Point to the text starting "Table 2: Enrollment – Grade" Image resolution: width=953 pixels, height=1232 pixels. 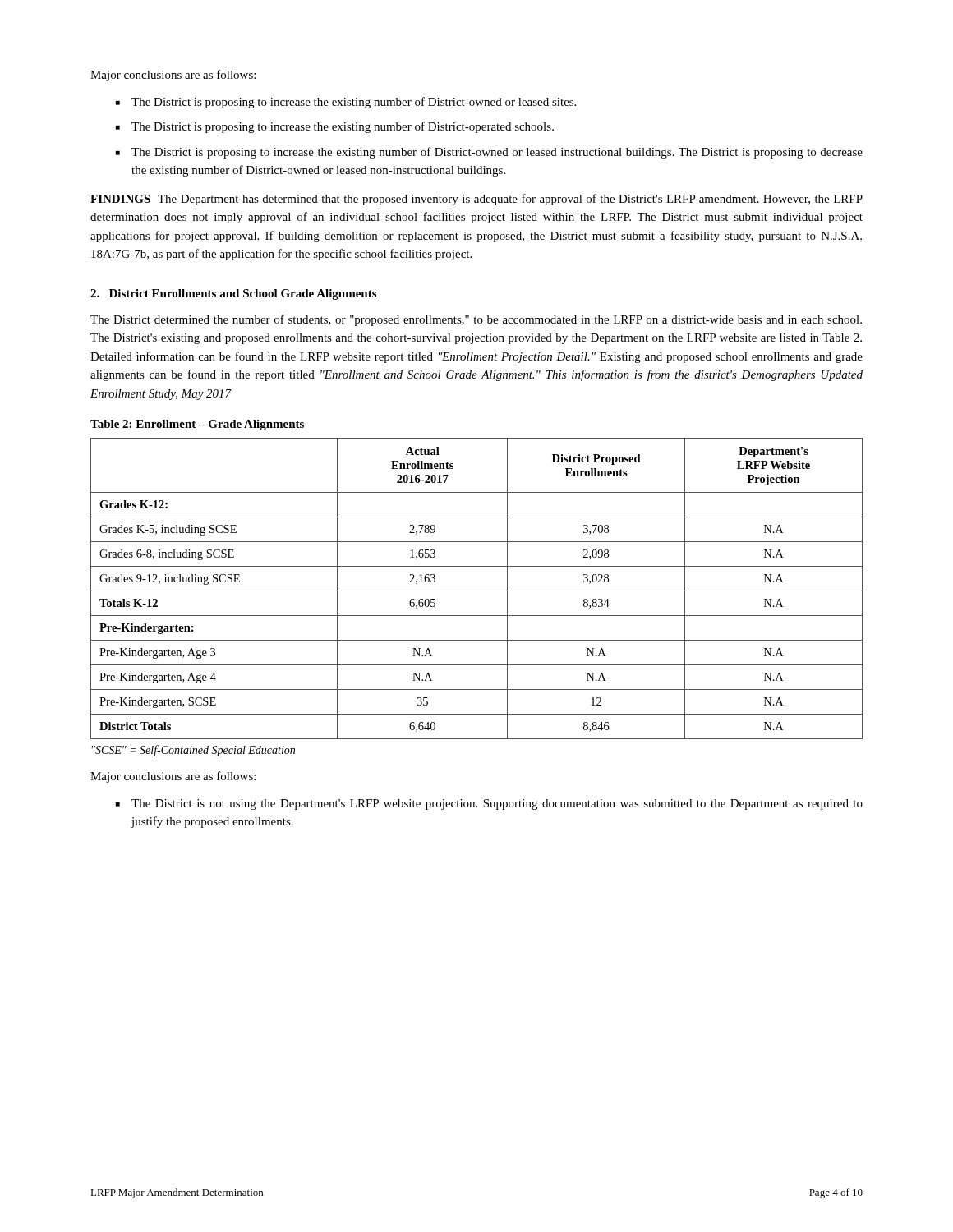tap(197, 424)
